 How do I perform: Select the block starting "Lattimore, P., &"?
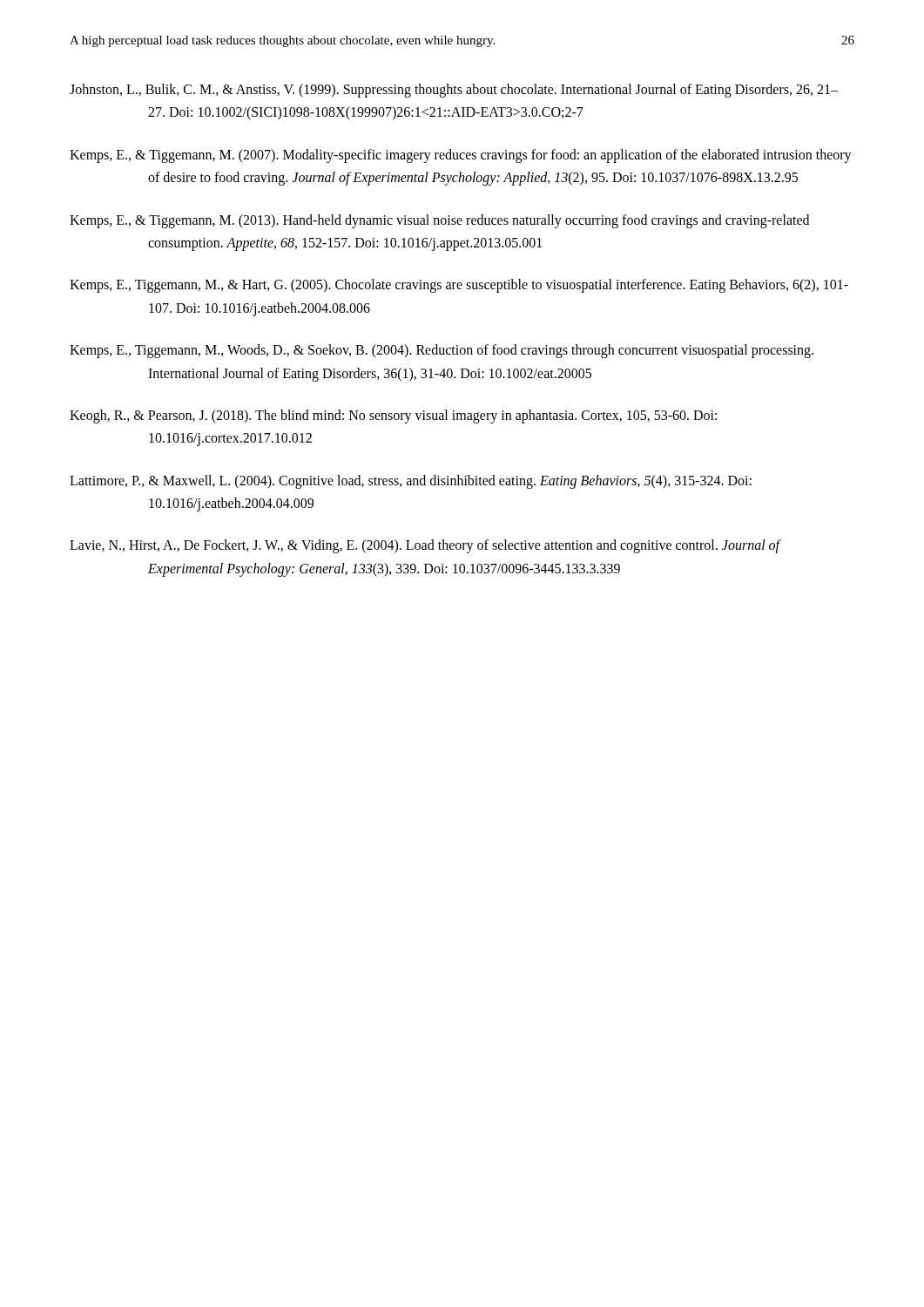coord(411,492)
